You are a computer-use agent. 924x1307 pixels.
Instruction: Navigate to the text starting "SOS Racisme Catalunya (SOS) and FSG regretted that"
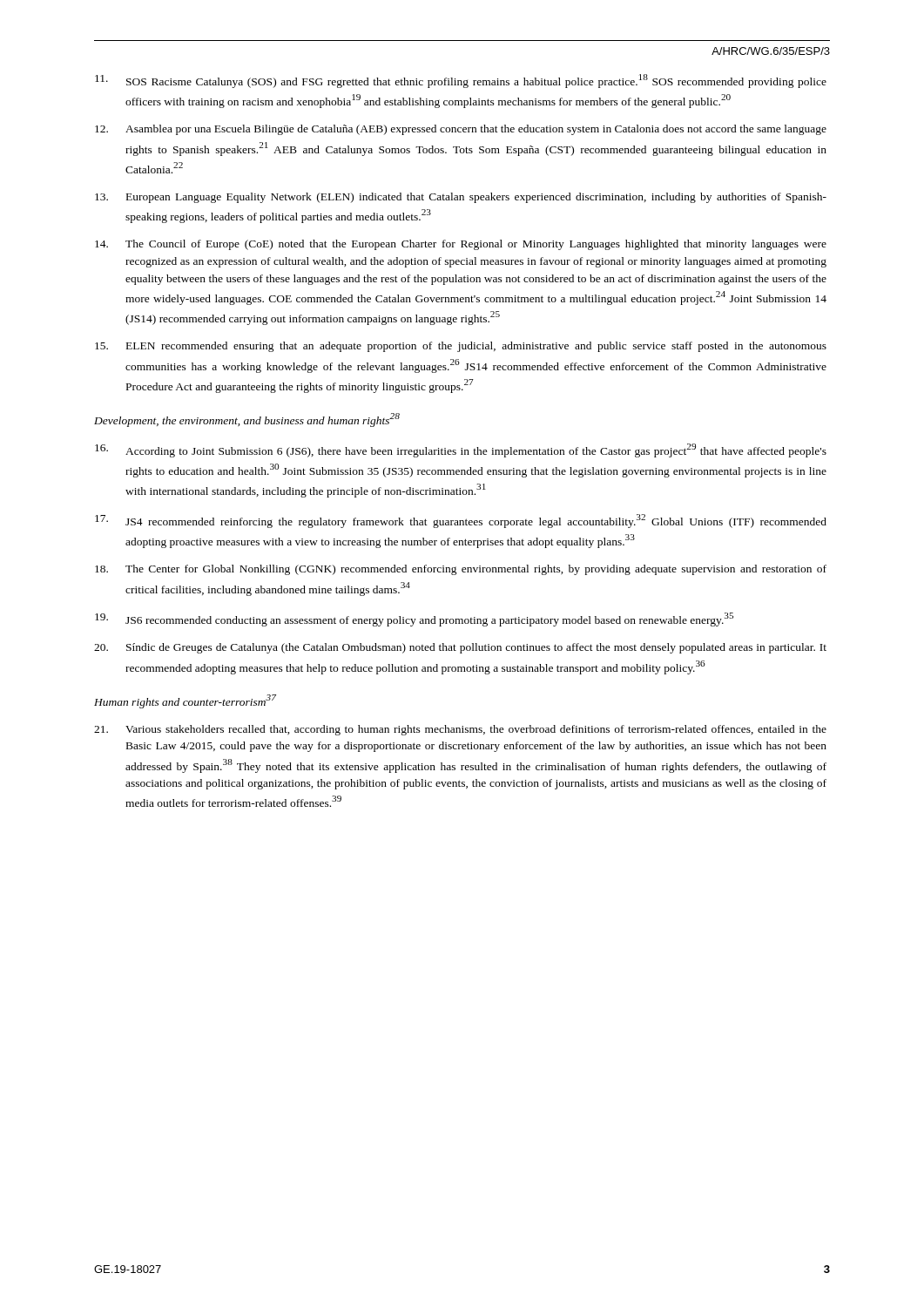tap(460, 90)
